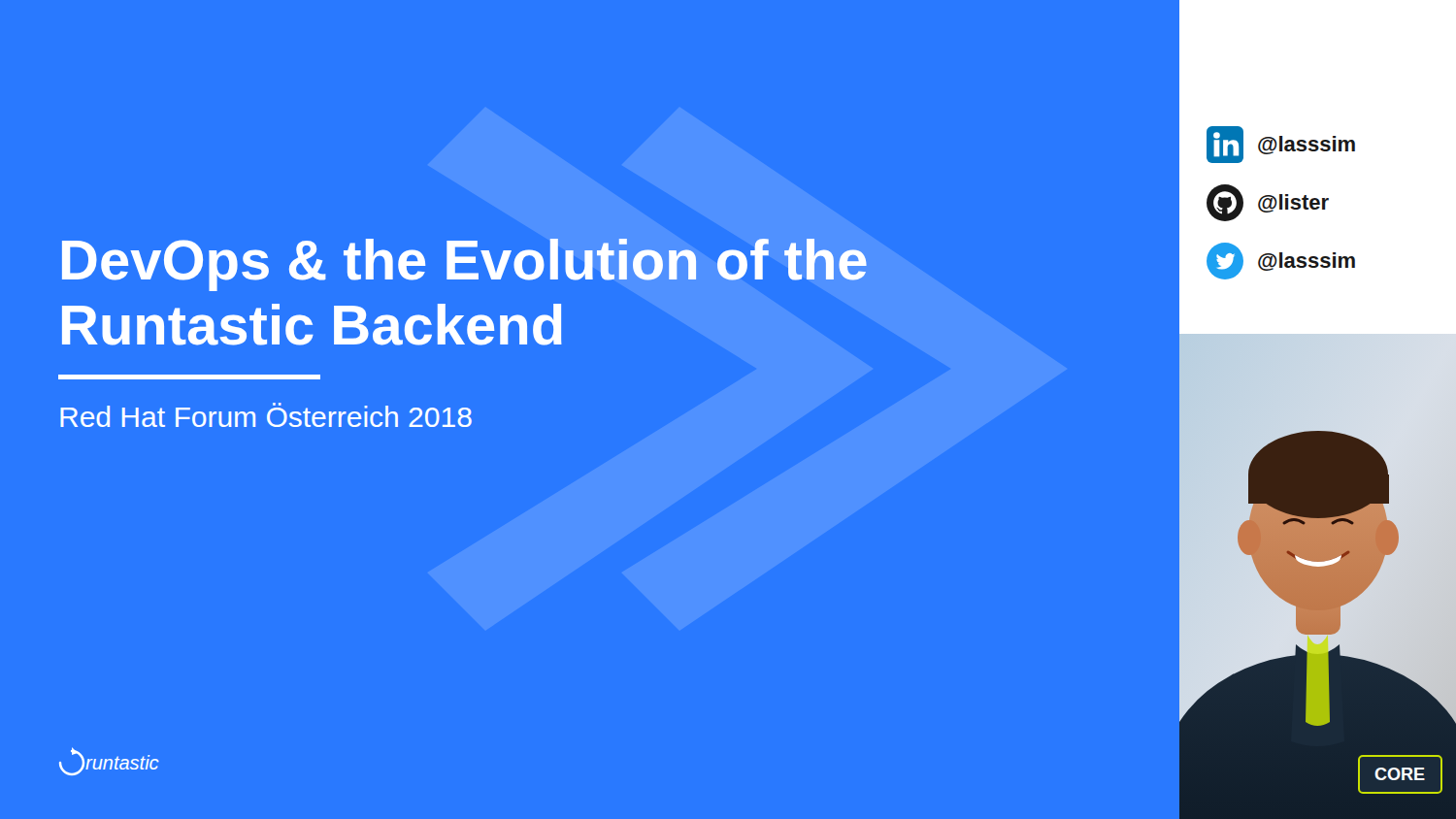Where is the passage that starts "Red Hat Forum"?
Viewport: 1456px width, 819px height.
tap(265, 417)
